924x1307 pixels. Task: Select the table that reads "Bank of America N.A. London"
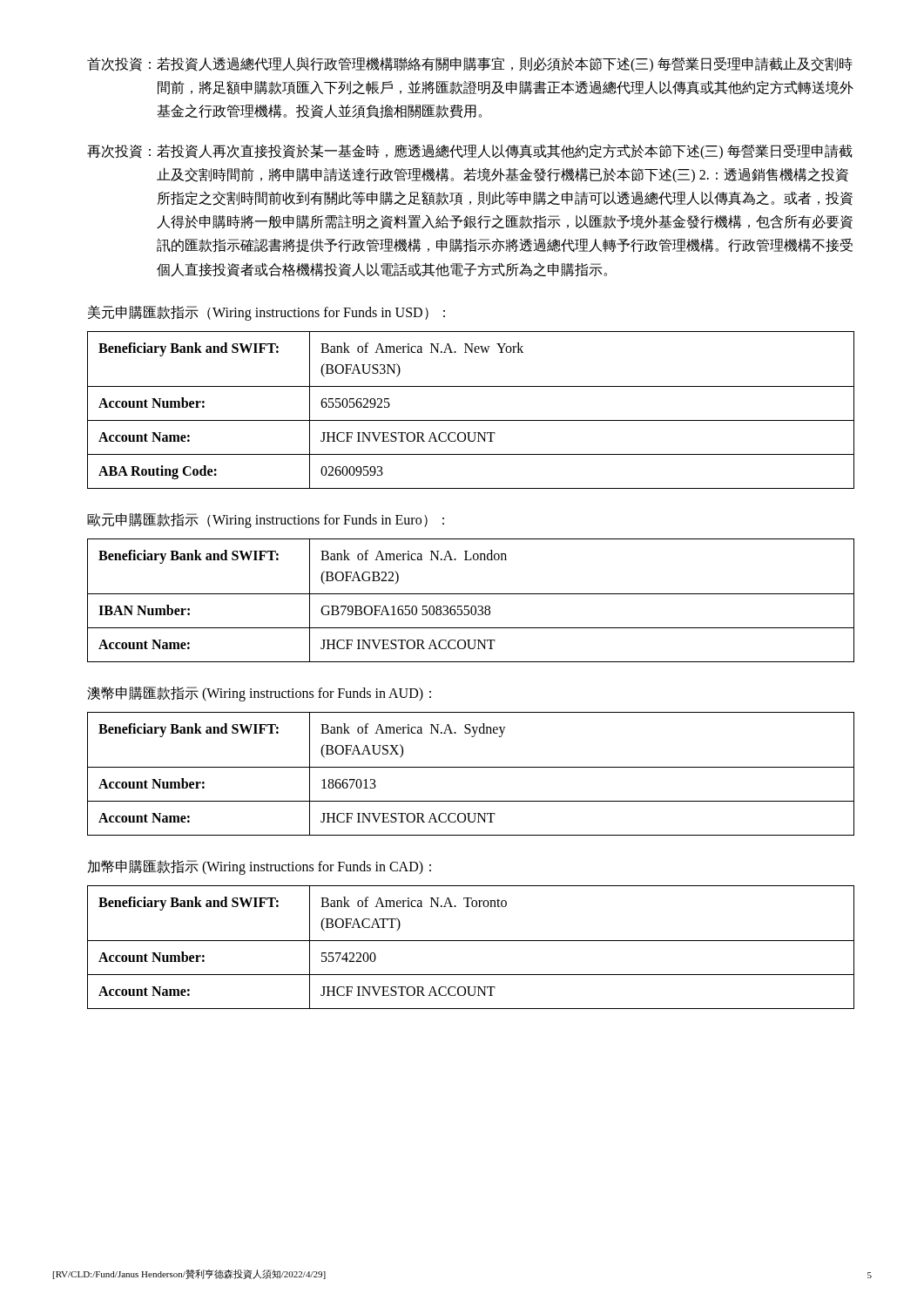pyautogui.click(x=471, y=600)
